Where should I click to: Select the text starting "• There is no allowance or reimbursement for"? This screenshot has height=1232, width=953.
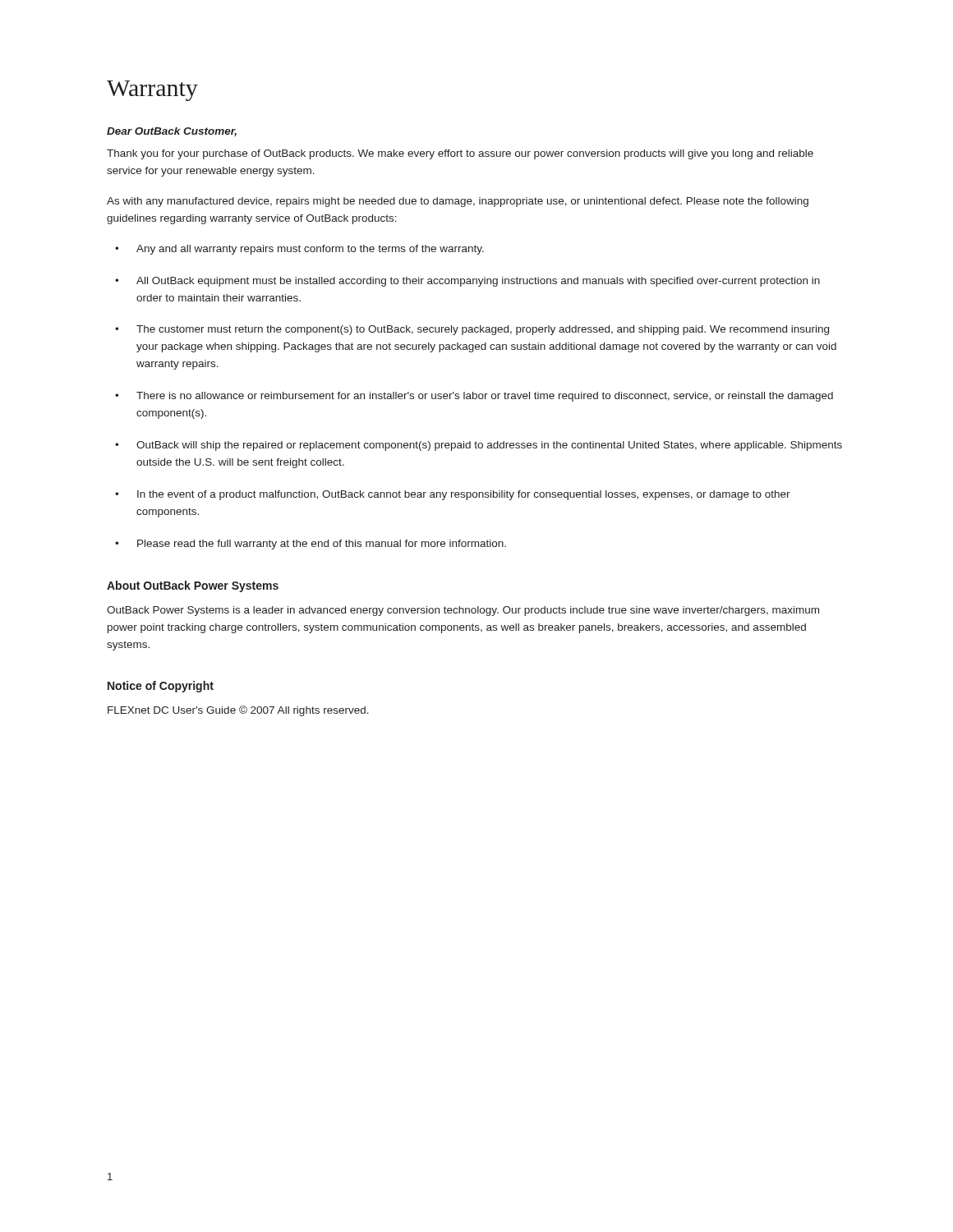pos(481,405)
